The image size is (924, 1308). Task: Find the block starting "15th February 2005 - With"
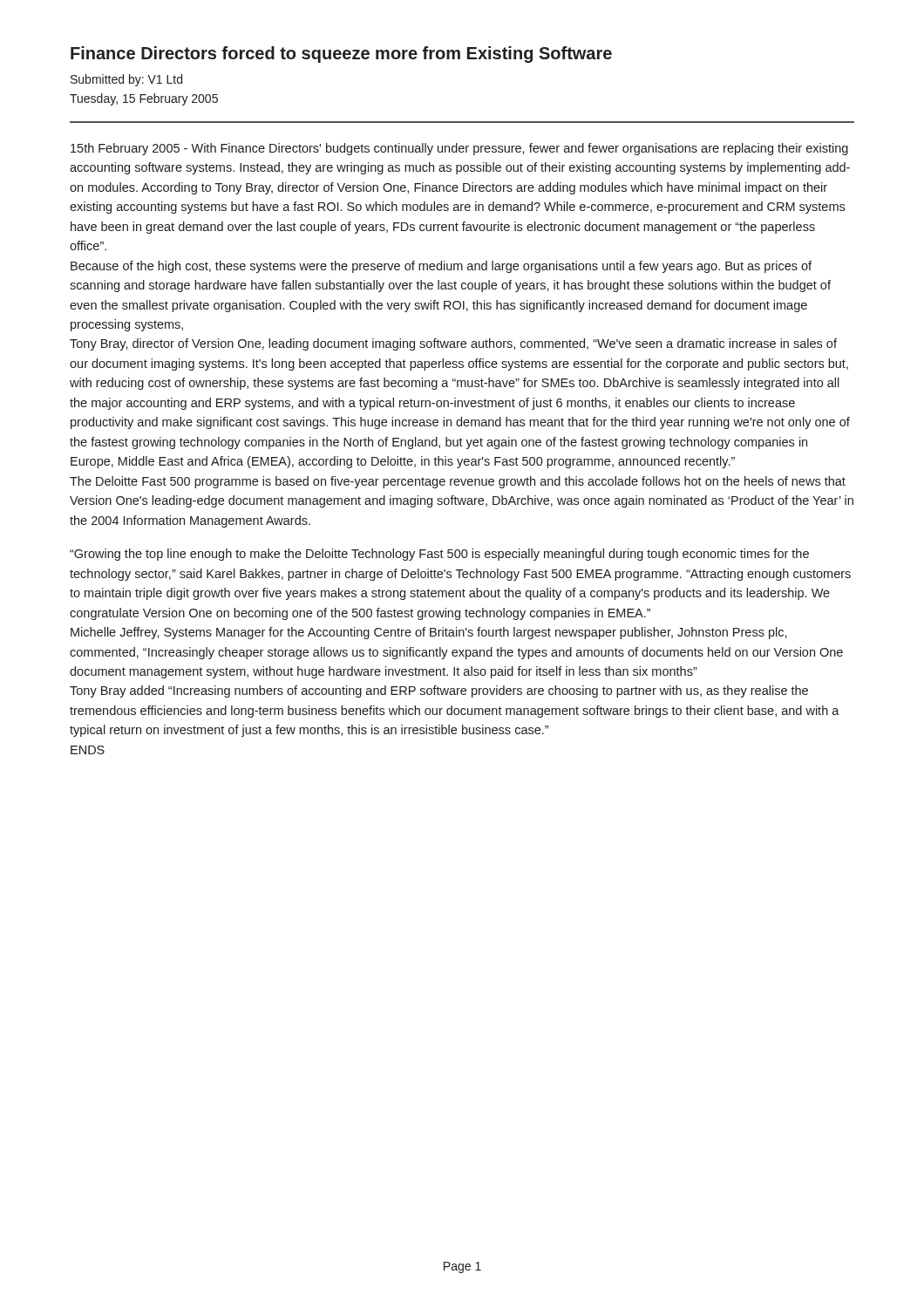462,334
